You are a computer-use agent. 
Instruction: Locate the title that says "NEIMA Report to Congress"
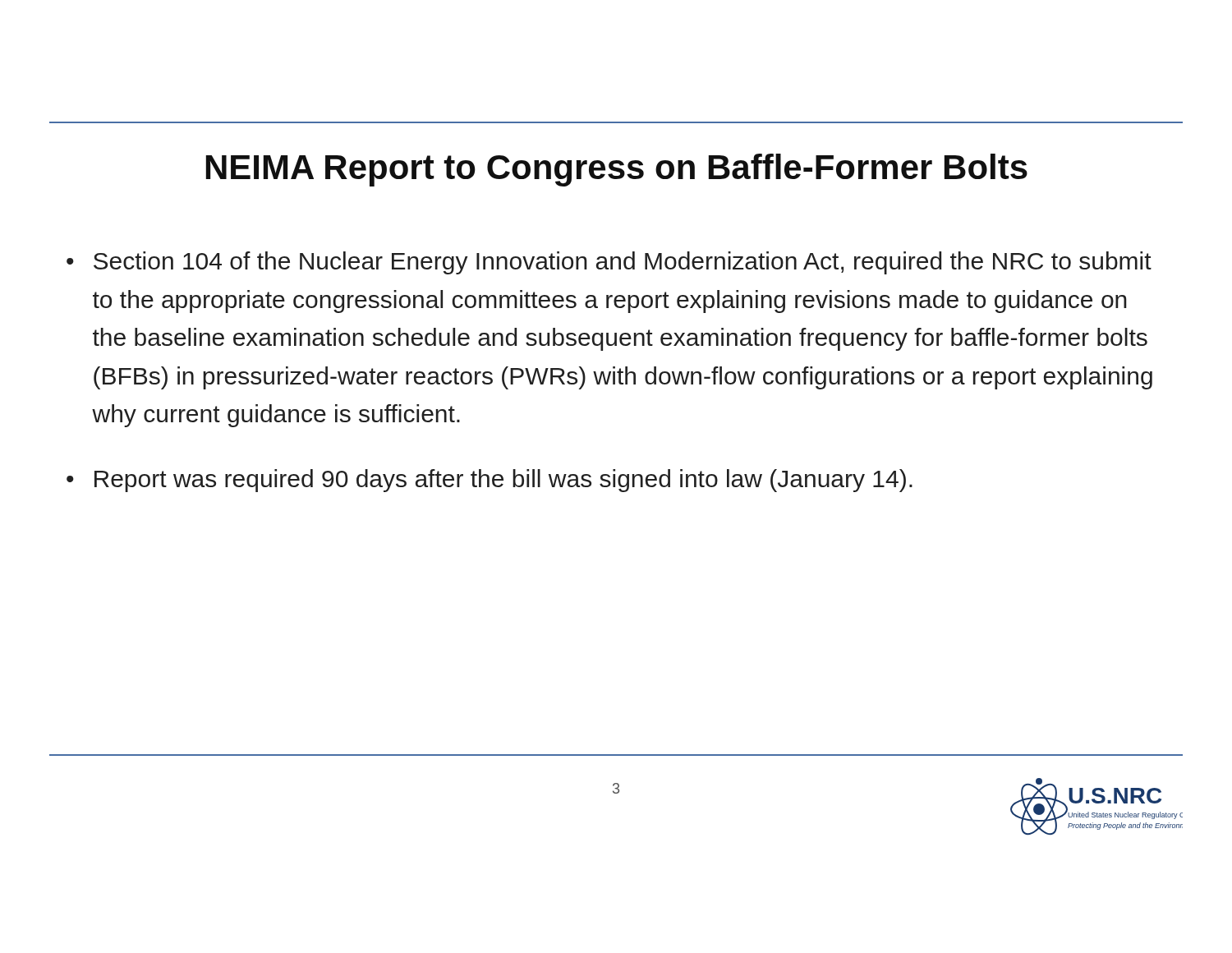tap(616, 163)
